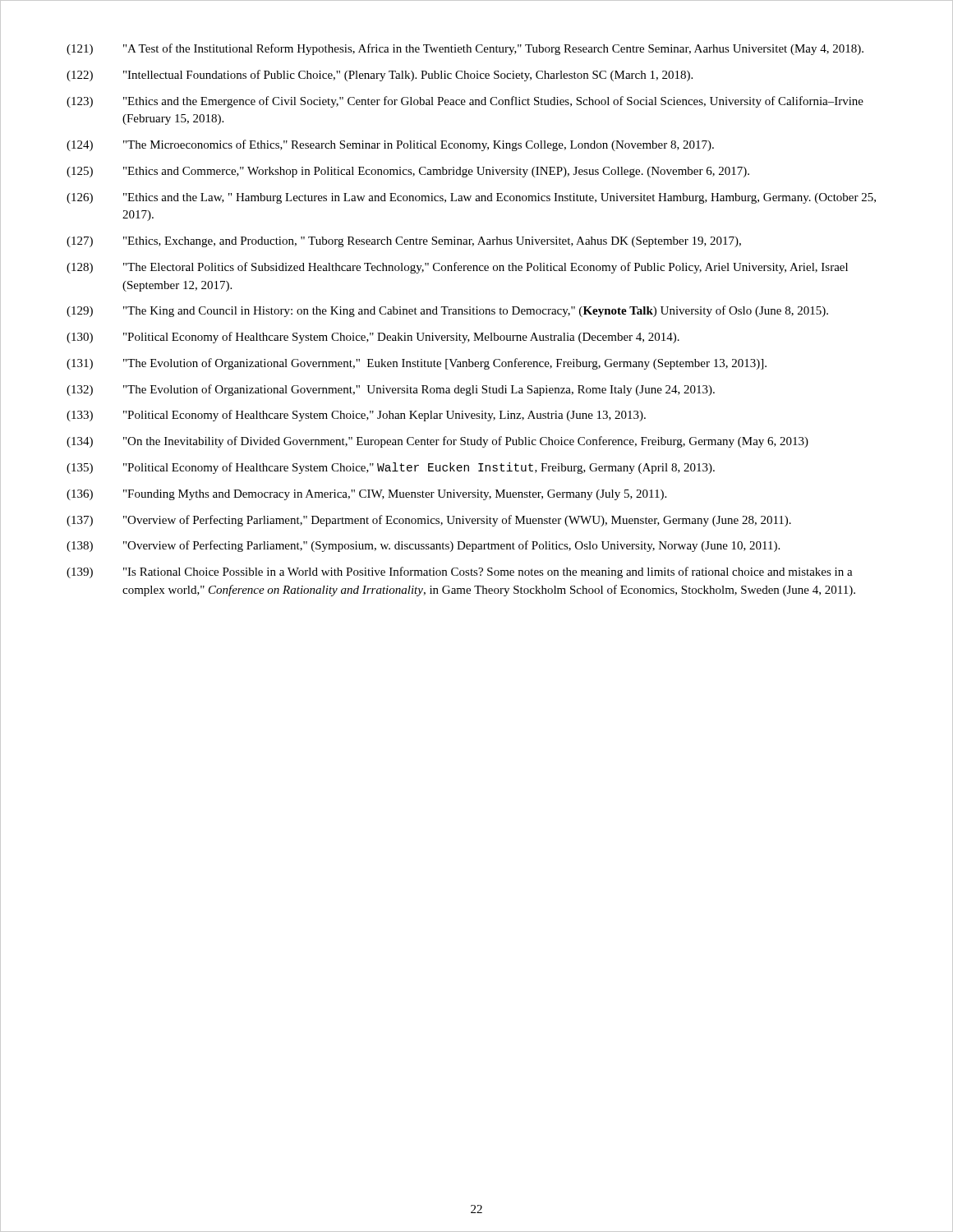The image size is (953, 1232).
Task: Locate the region starting "(136) "Founding Myths and Democracy in America," CIW,"
Action: click(476, 494)
